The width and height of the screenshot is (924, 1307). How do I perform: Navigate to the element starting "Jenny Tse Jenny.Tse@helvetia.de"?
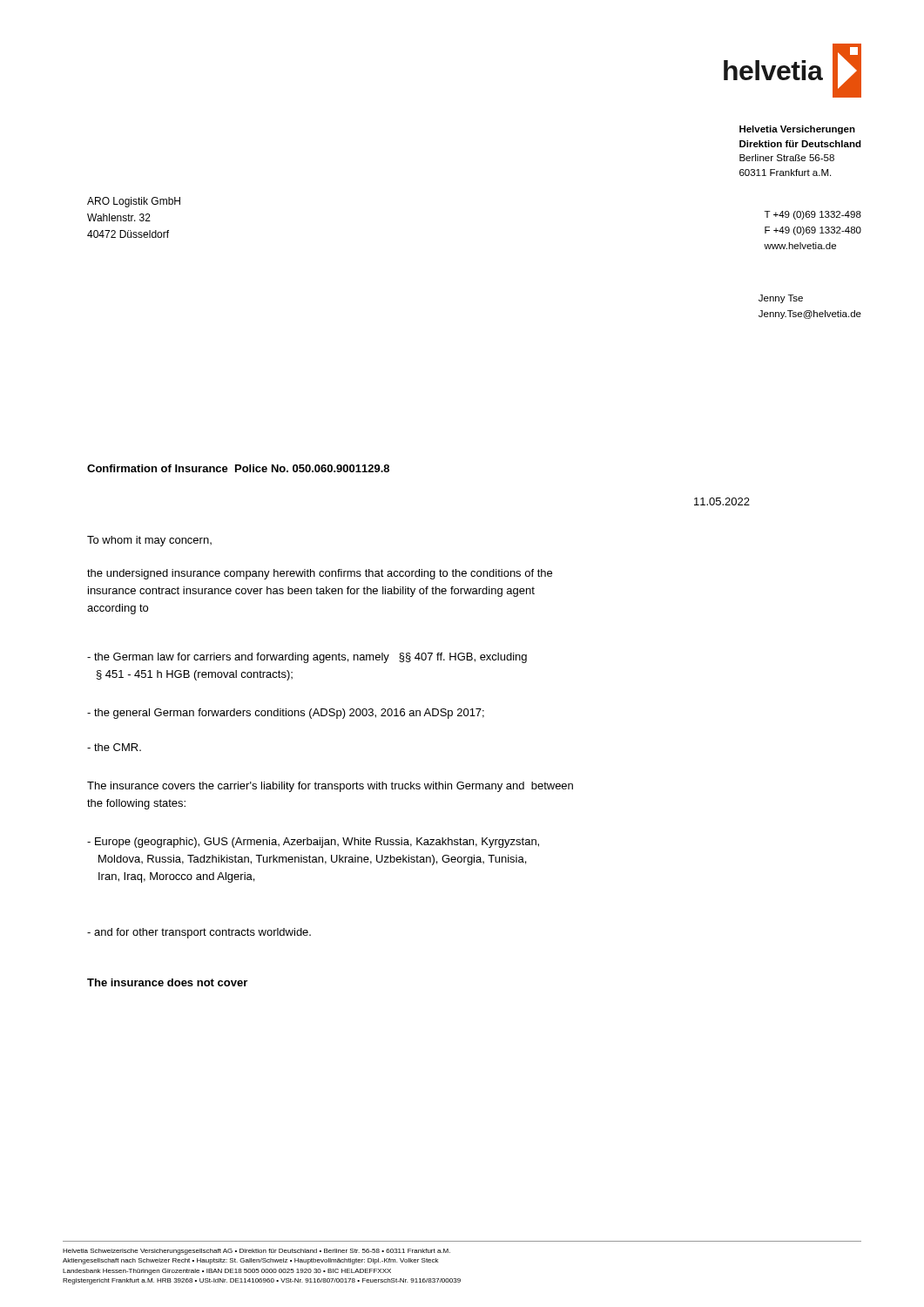pyautogui.click(x=810, y=306)
